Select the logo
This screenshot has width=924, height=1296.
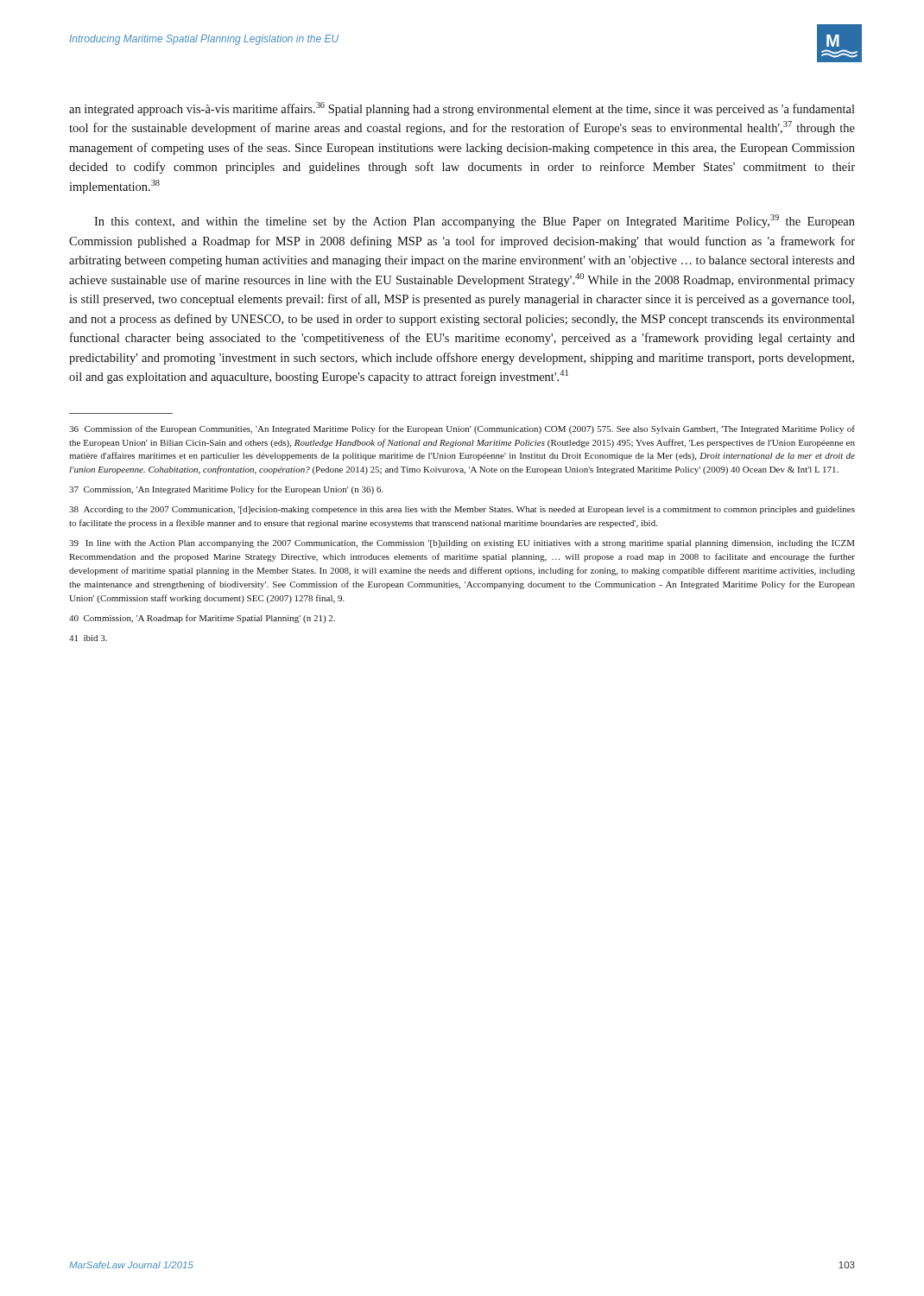pos(839,43)
